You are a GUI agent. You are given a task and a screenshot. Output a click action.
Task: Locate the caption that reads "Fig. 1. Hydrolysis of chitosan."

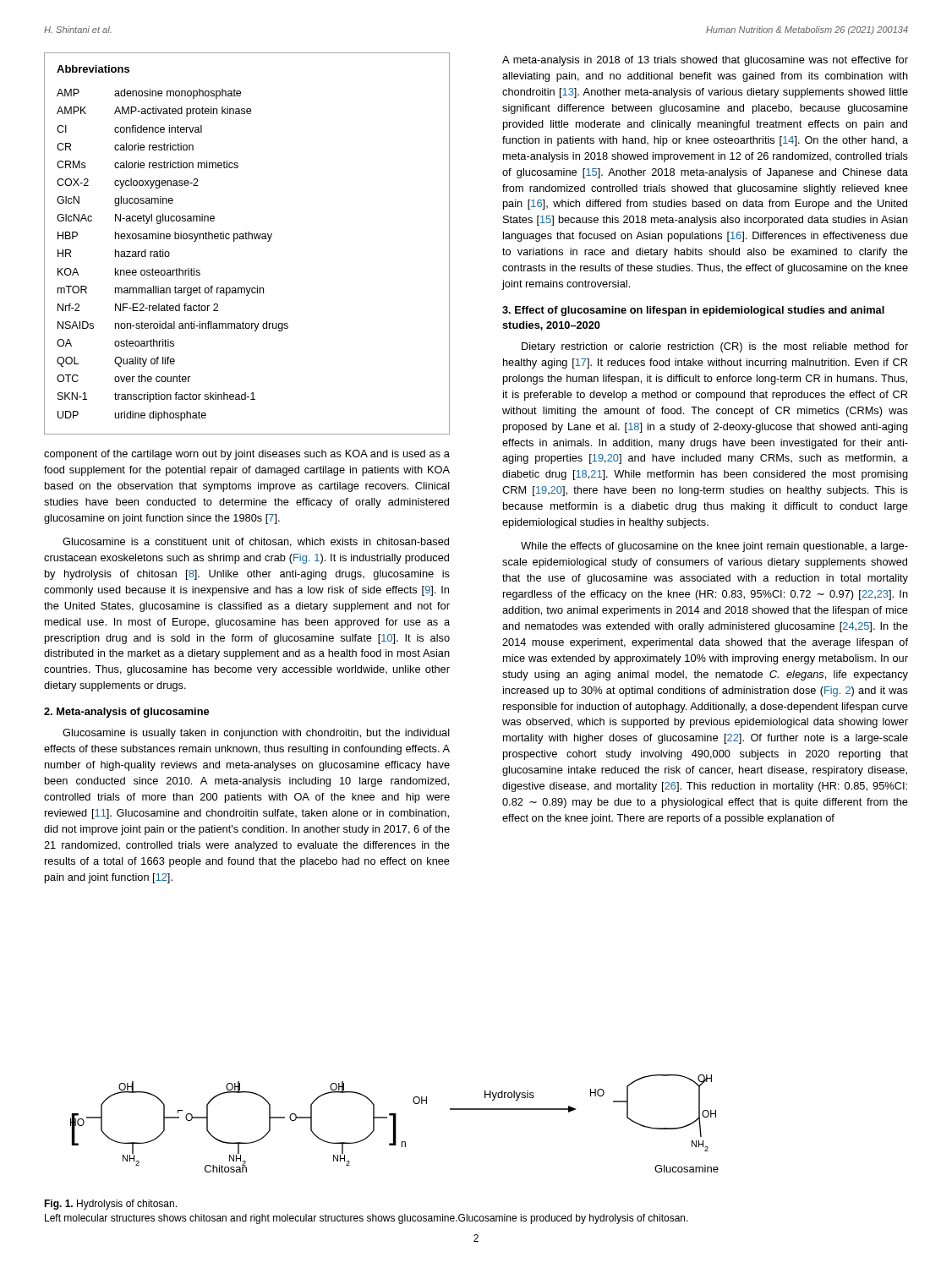pyautogui.click(x=366, y=1211)
